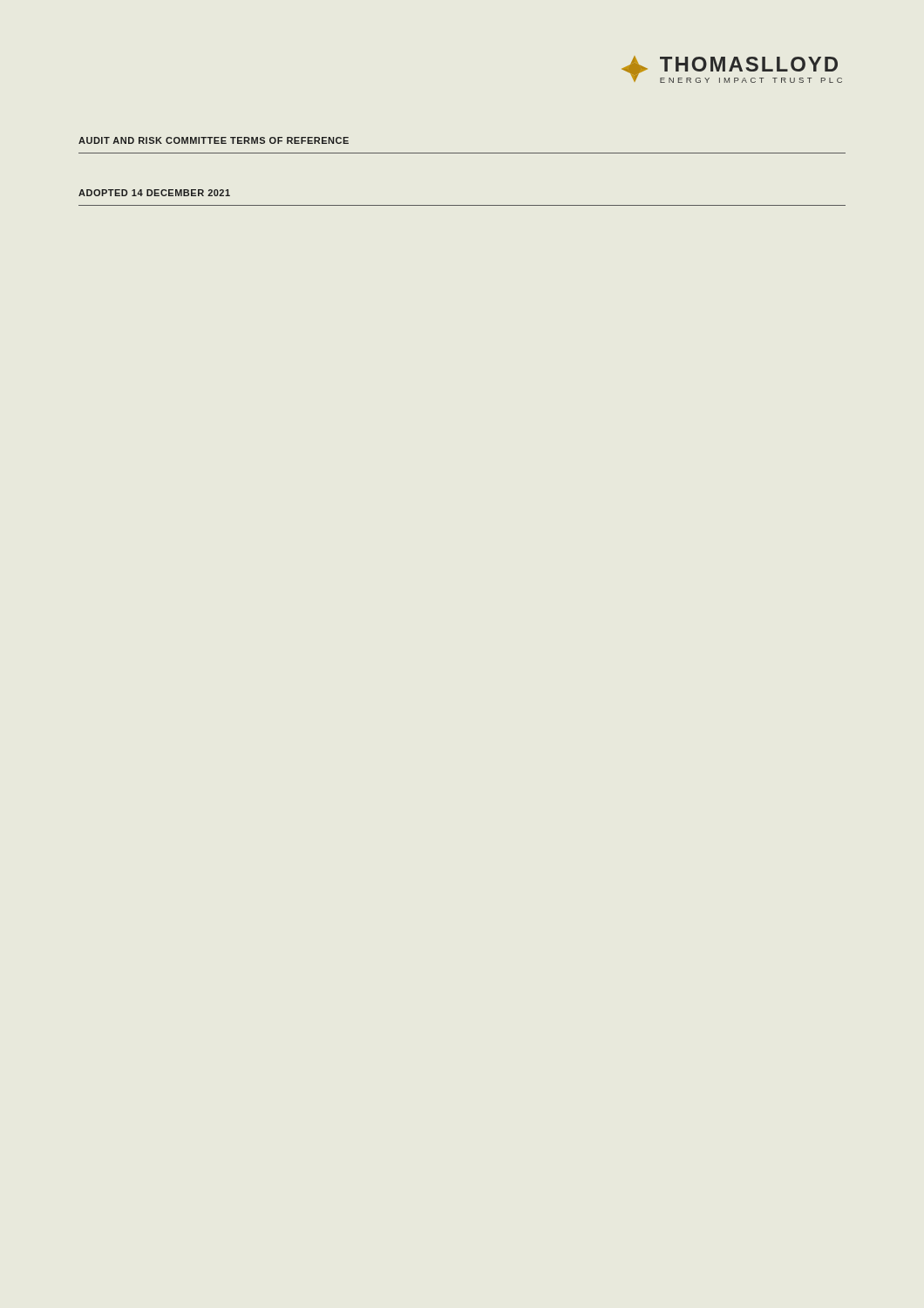Where does it say "AUDIT AND RISK COMMITTEE TERMS OF REFERENCE"?
The height and width of the screenshot is (1308, 924).
pos(214,140)
